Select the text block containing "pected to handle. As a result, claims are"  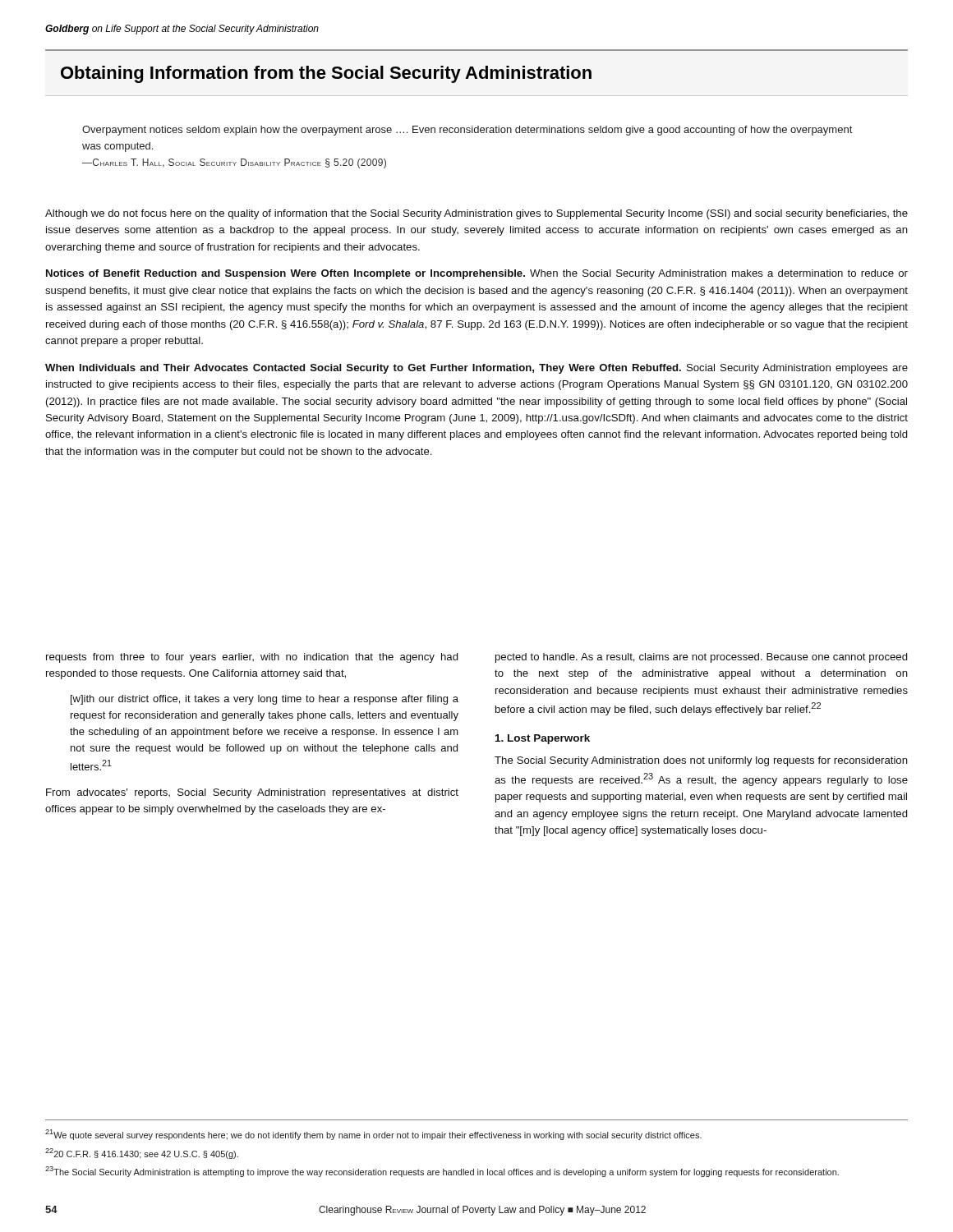click(x=701, y=683)
